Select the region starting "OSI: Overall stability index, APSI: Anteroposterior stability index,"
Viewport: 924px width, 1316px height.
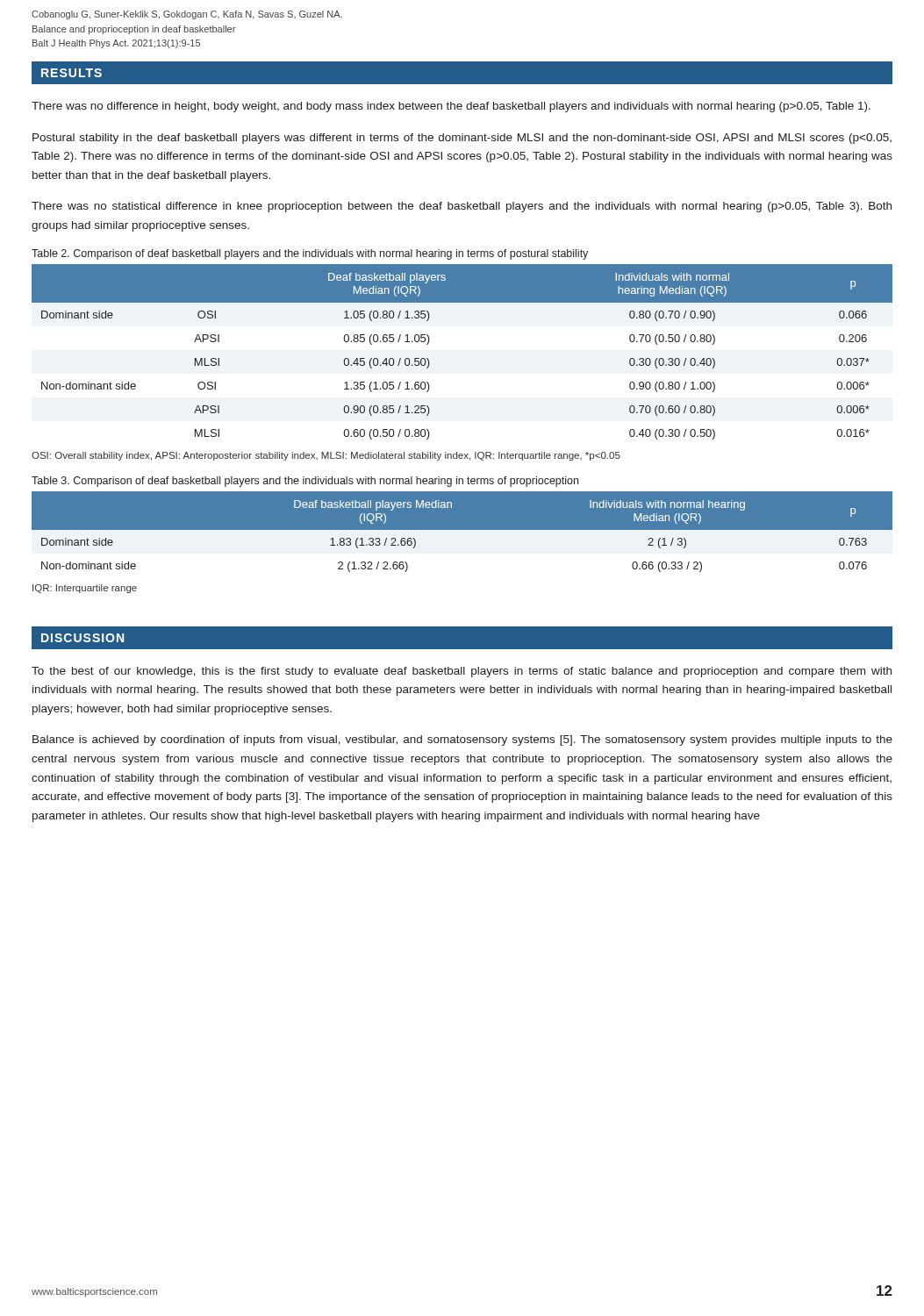pyautogui.click(x=326, y=455)
